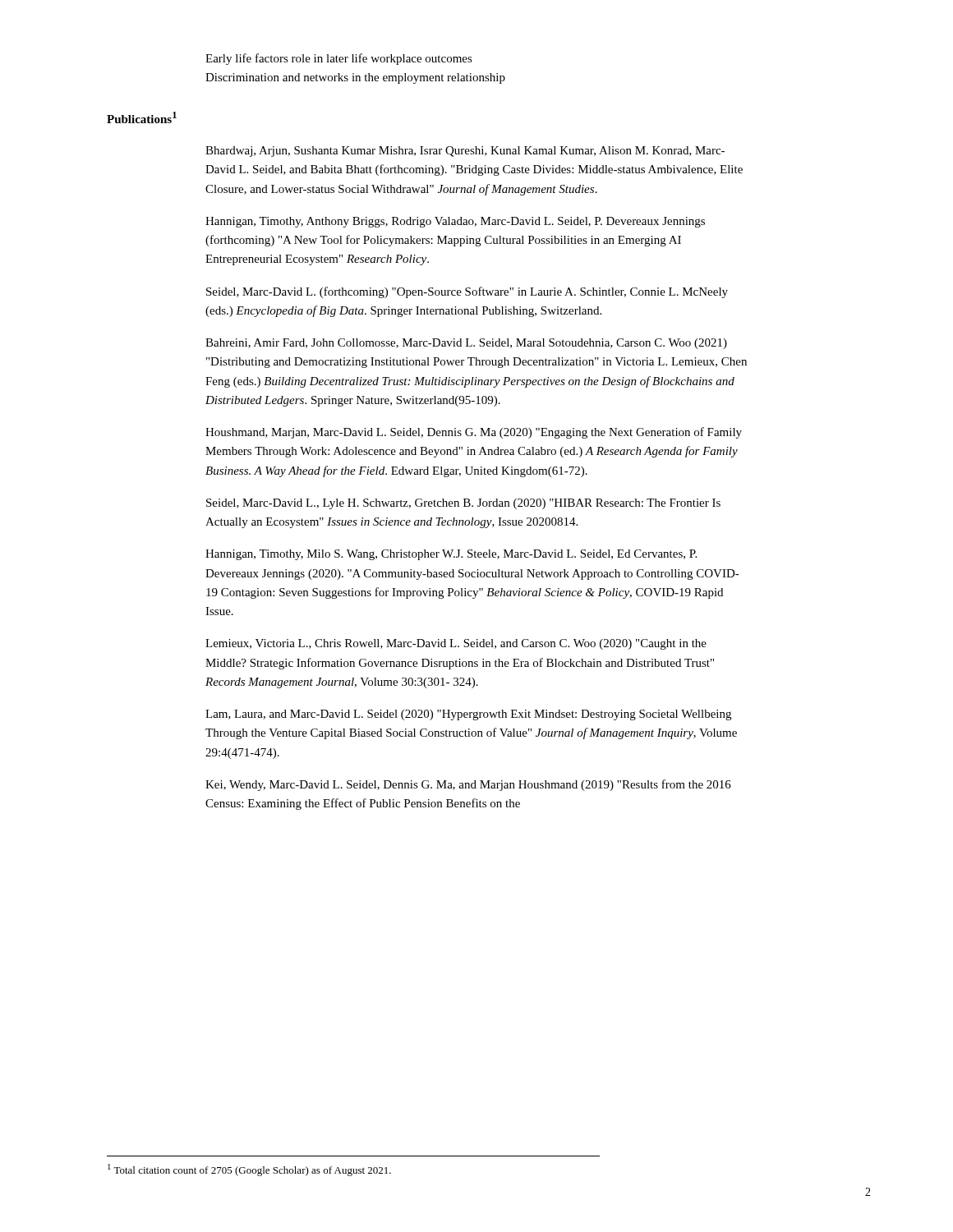
Task: Click on the text block that reads "Seidel, Marc-David L., Lyle H. Schwartz, Gretchen"
Action: pos(463,512)
